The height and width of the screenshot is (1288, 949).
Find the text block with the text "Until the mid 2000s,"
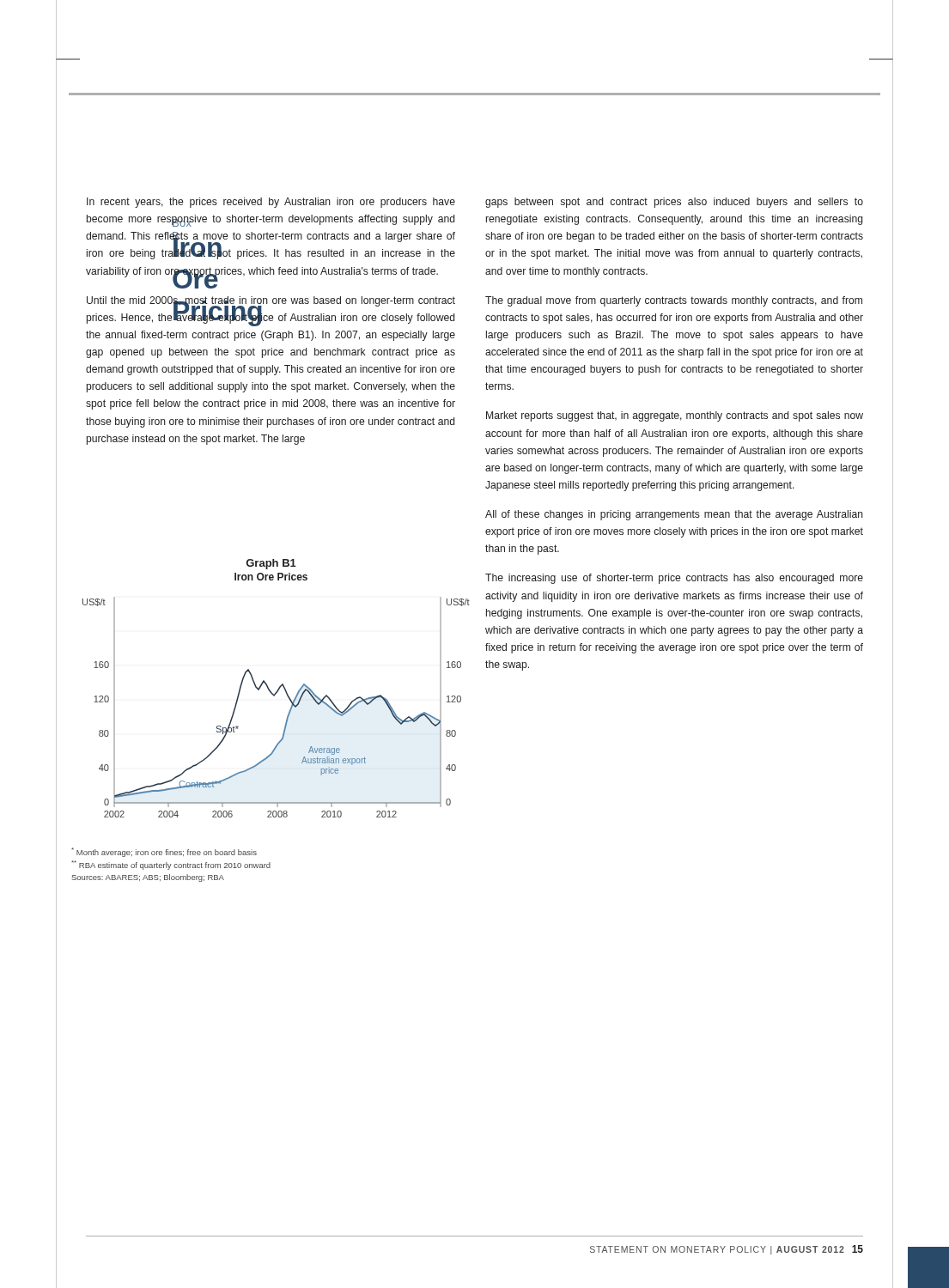(271, 369)
